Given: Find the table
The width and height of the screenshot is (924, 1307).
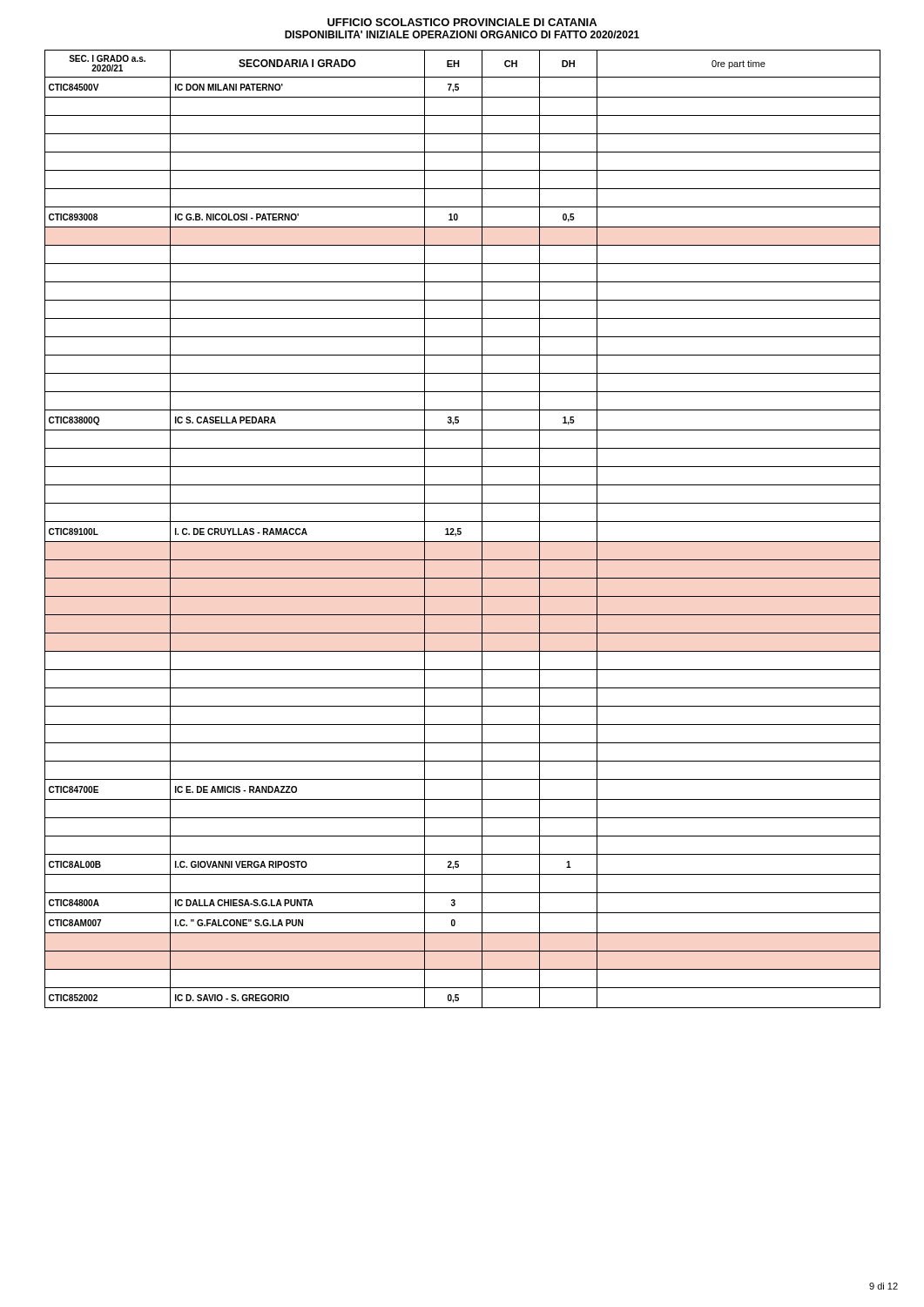Looking at the screenshot, I should point(462,529).
